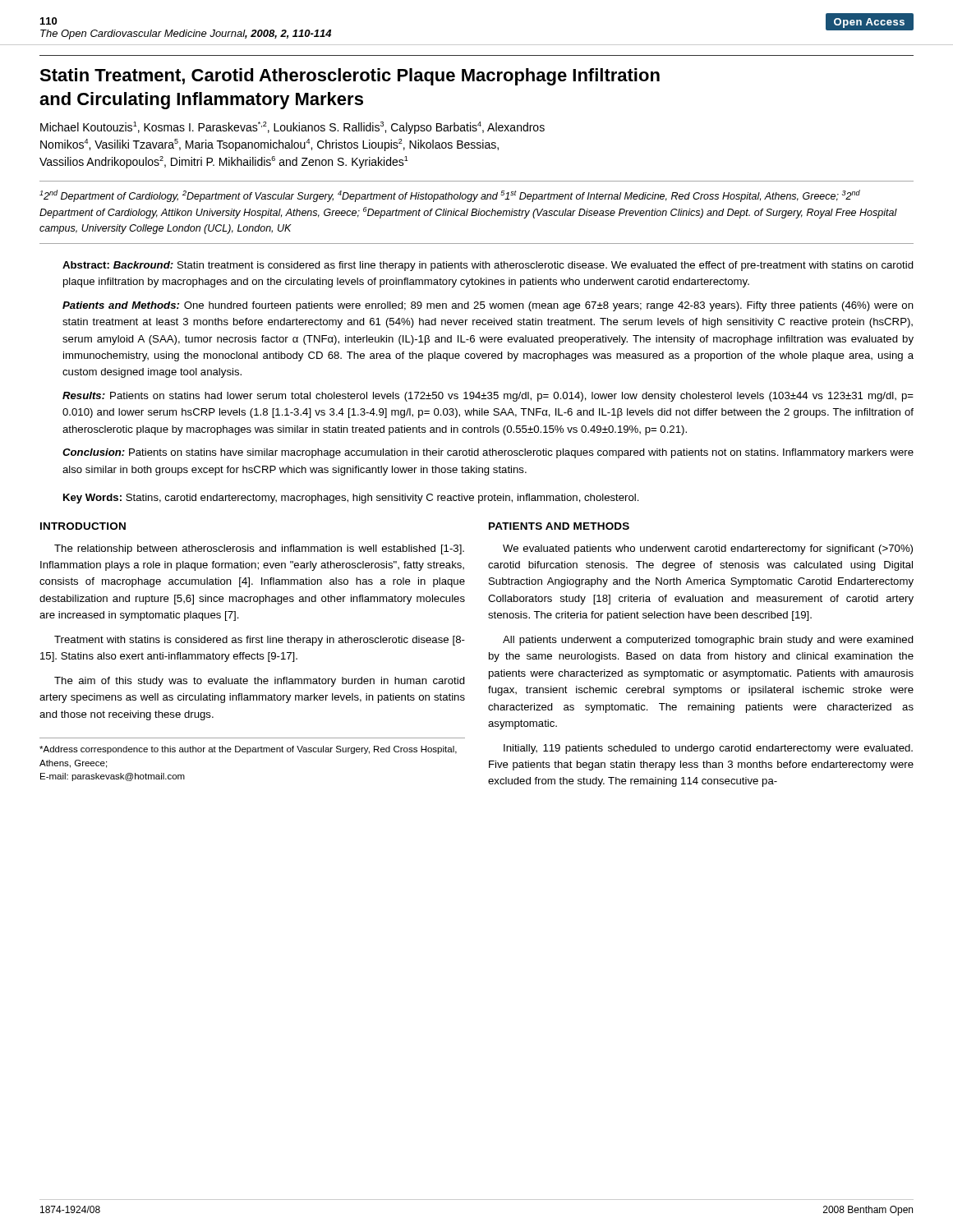Click on the text block starting "Abstract: Backround: Statin treatment is"
This screenshot has width=953, height=1232.
pyautogui.click(x=488, y=368)
